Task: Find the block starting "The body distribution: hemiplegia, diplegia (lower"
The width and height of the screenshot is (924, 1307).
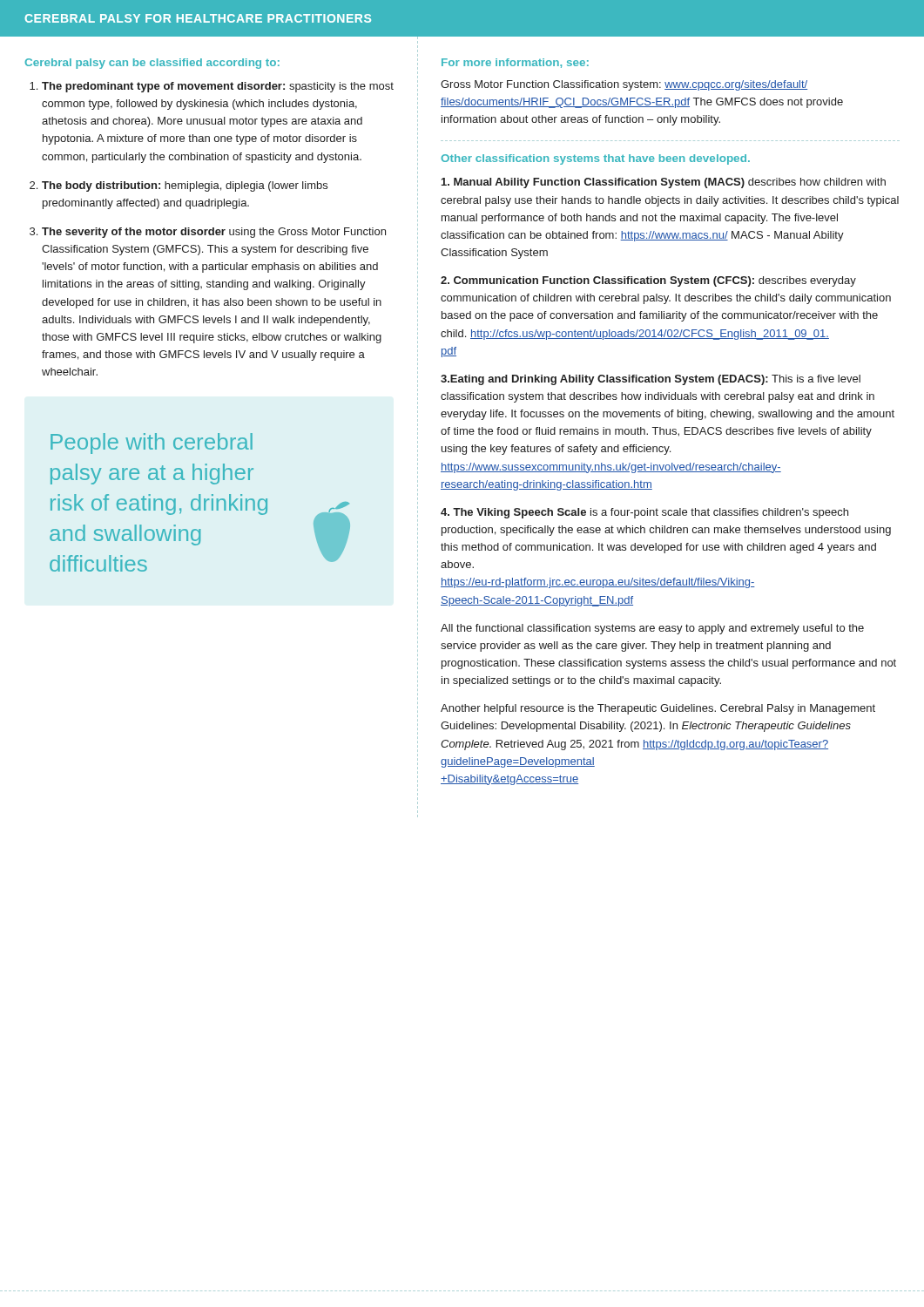Action: click(219, 194)
